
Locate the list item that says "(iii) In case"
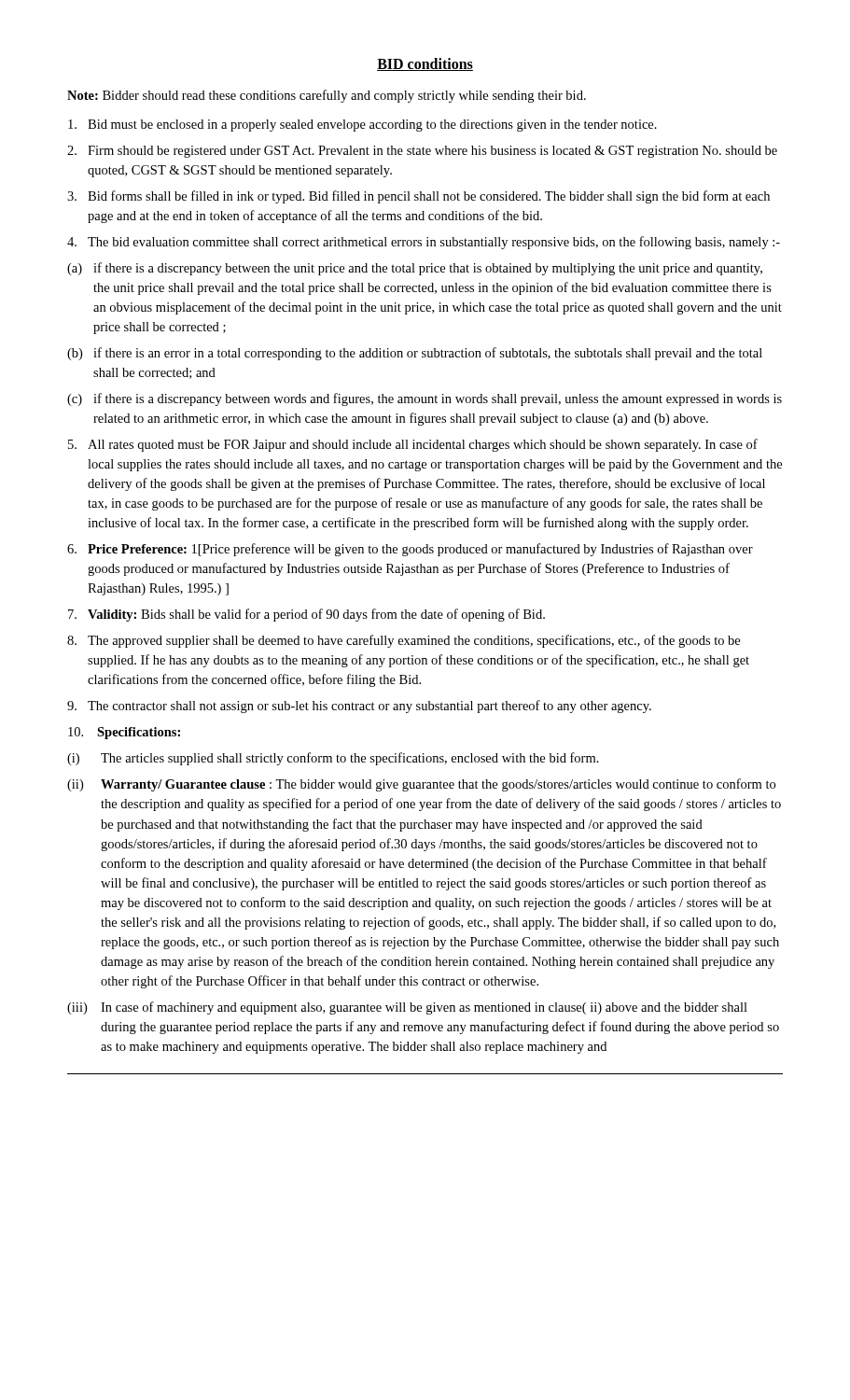pos(425,1027)
